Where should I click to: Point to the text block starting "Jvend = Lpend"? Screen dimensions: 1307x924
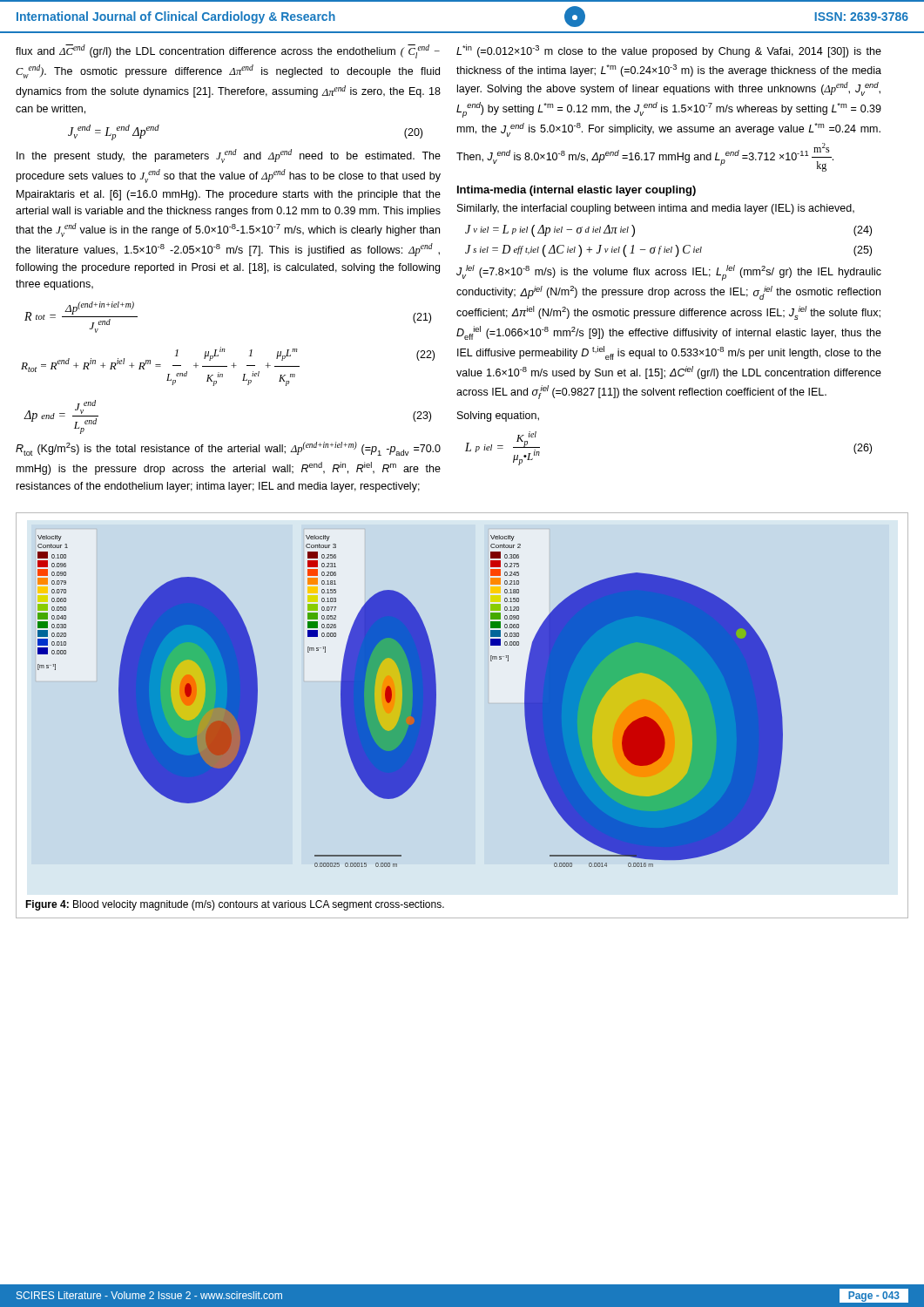point(111,134)
